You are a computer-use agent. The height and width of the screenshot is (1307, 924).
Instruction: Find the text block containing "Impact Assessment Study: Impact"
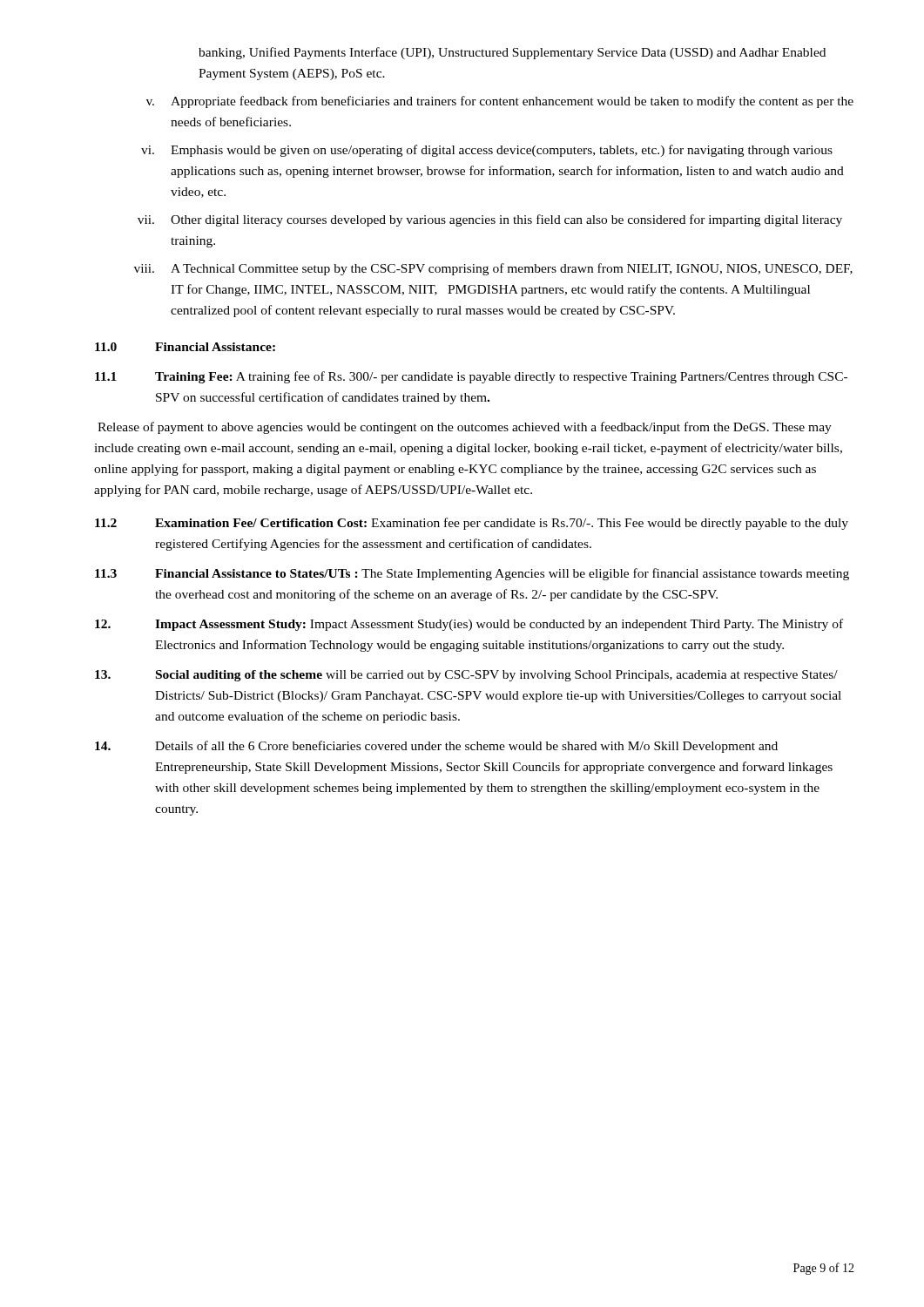474,635
